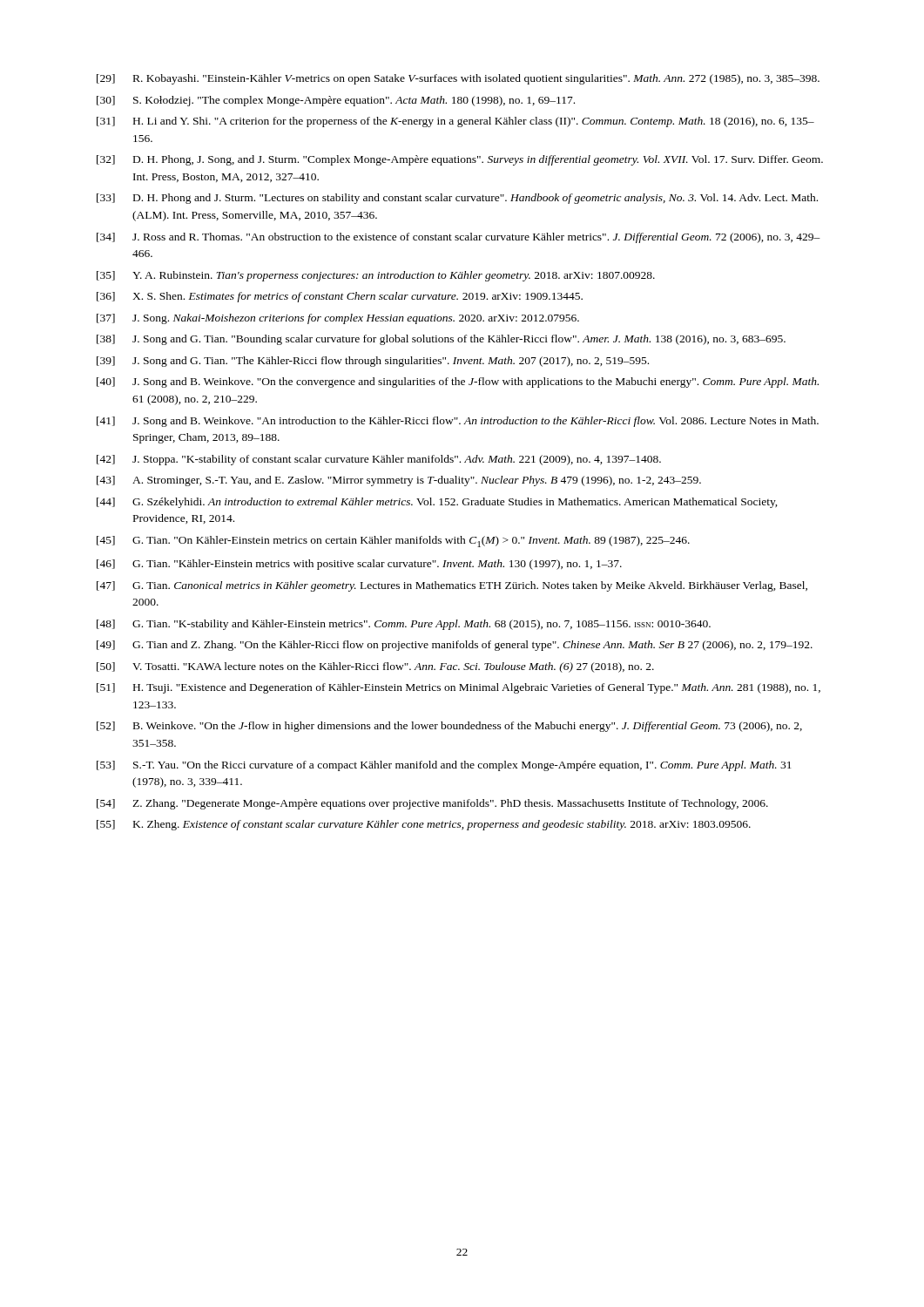
Task: Click on the block starting "[45] G. Tian. "On Kähler-Einstein metrics"
Action: pos(462,541)
